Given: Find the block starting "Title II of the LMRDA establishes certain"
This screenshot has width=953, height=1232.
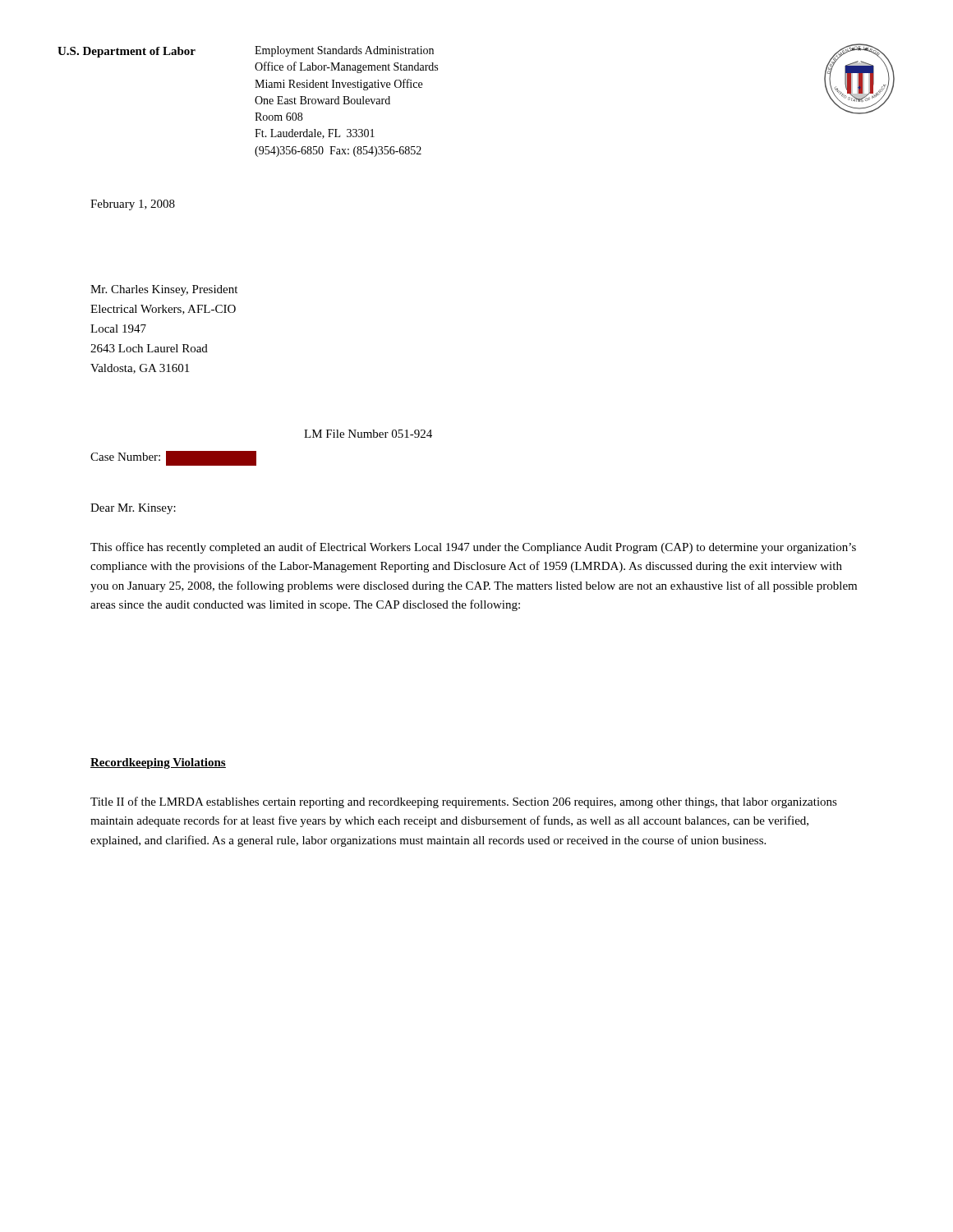Looking at the screenshot, I should click(464, 821).
